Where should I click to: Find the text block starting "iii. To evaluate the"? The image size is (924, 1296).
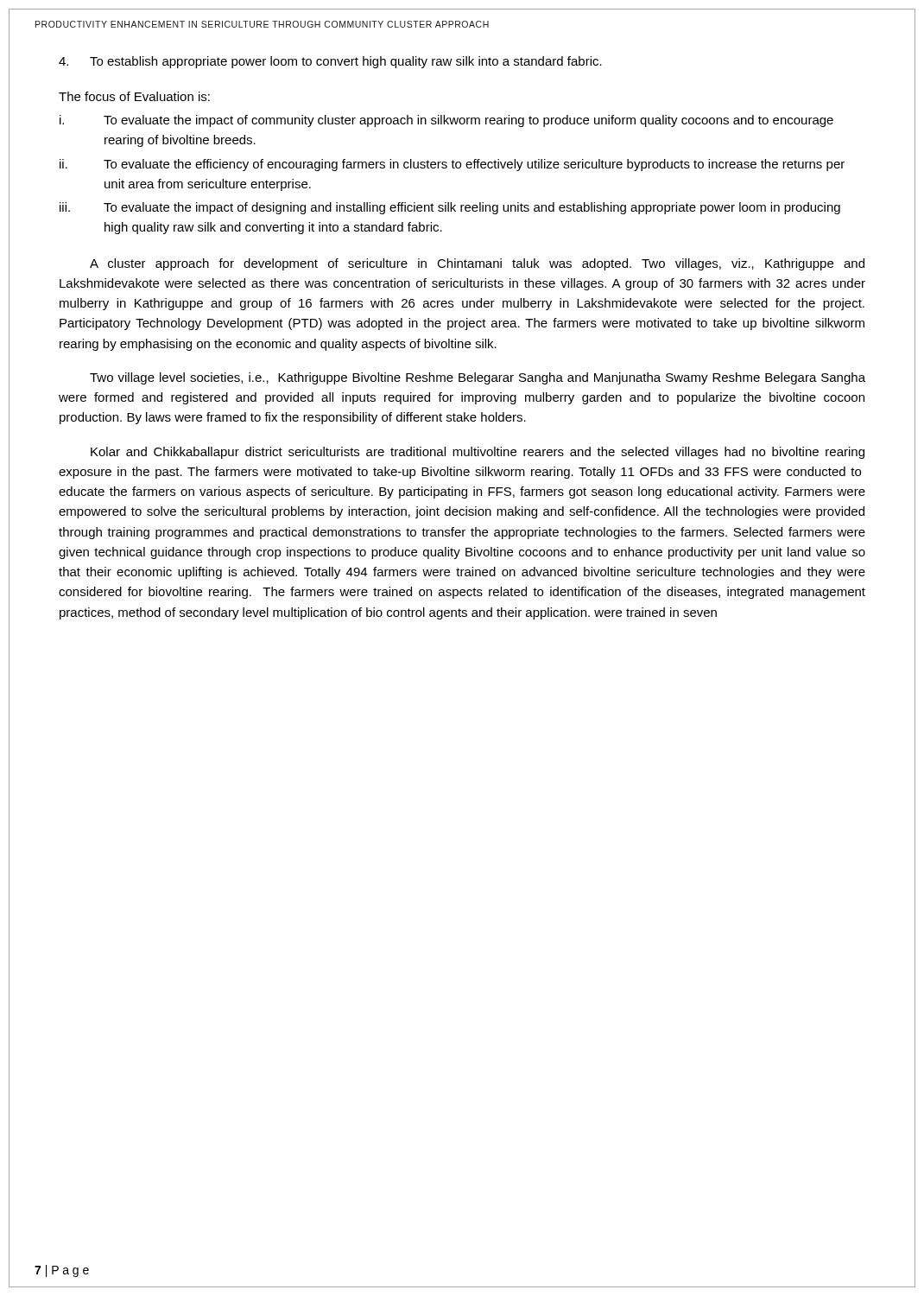pos(462,217)
